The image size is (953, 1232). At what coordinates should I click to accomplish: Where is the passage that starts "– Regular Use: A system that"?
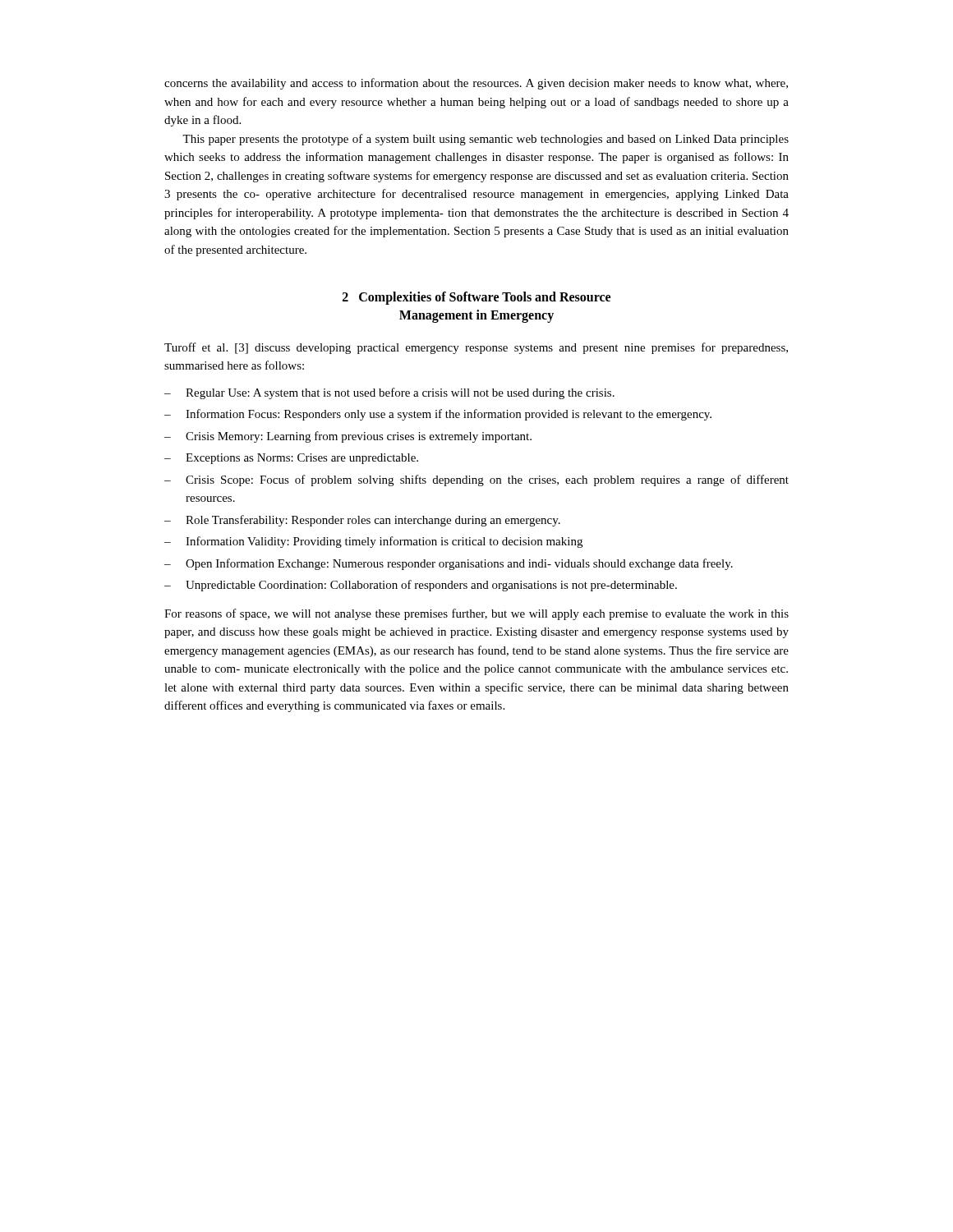476,393
